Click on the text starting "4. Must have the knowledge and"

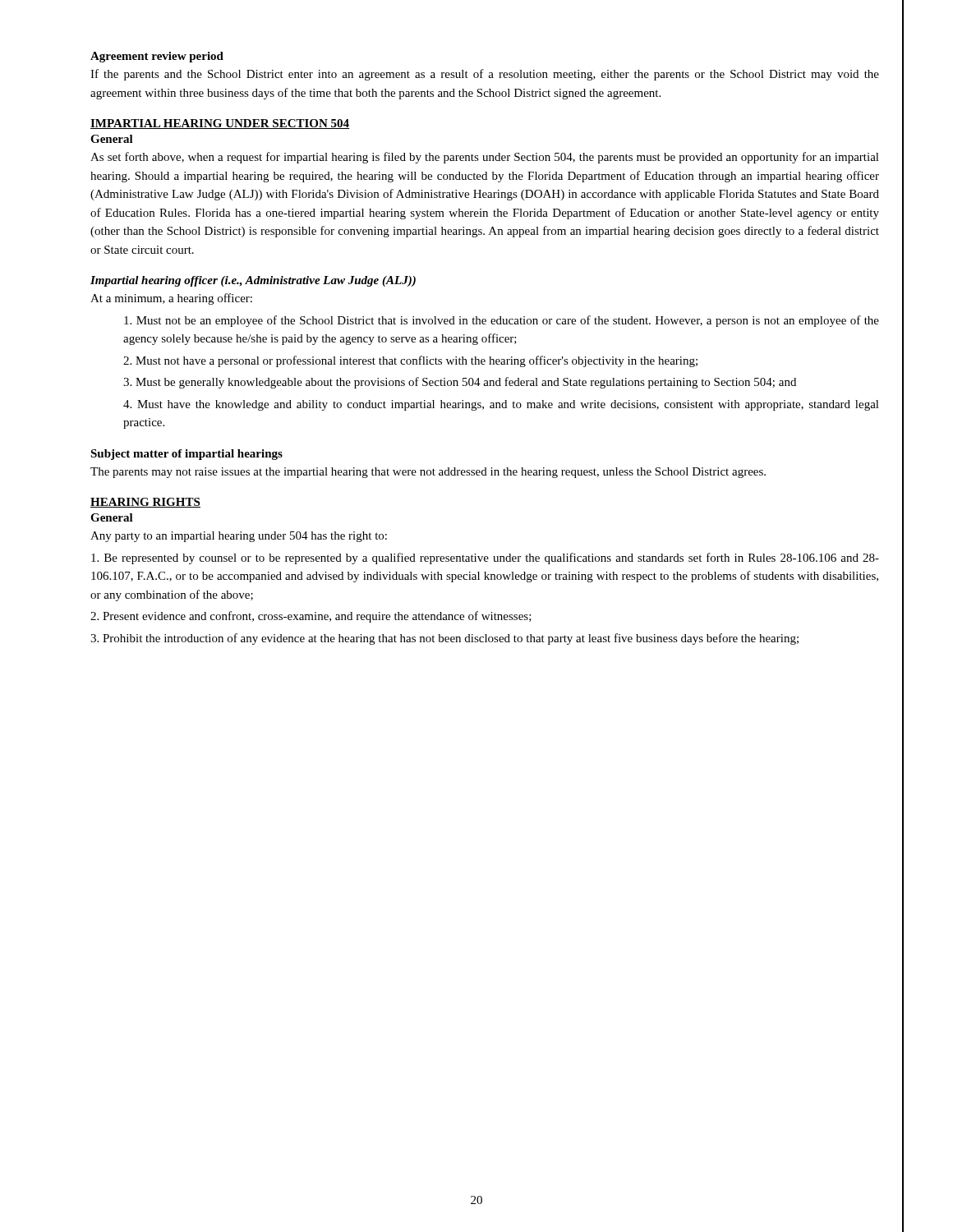point(501,413)
